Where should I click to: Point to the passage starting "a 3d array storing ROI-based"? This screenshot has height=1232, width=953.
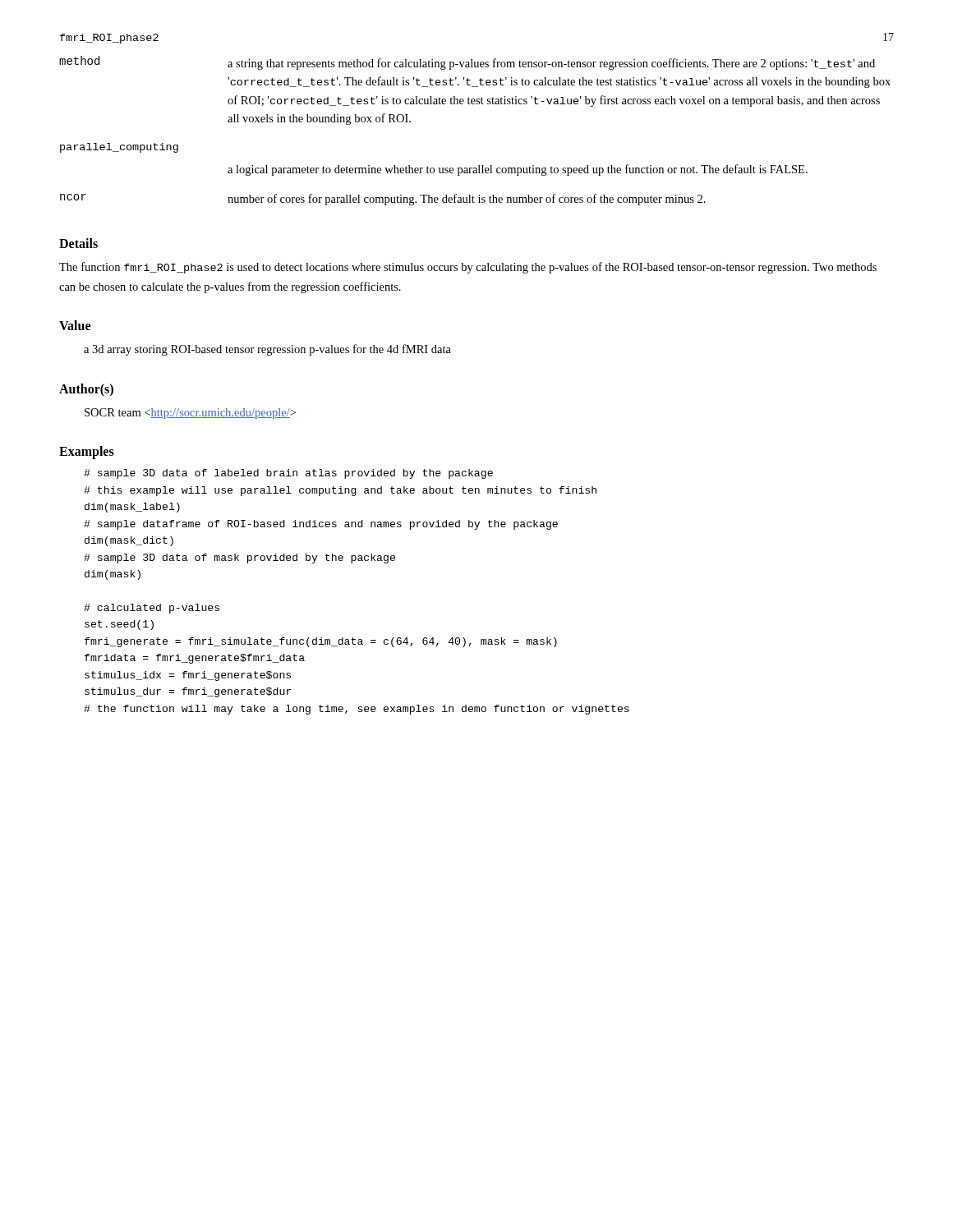[x=267, y=349]
